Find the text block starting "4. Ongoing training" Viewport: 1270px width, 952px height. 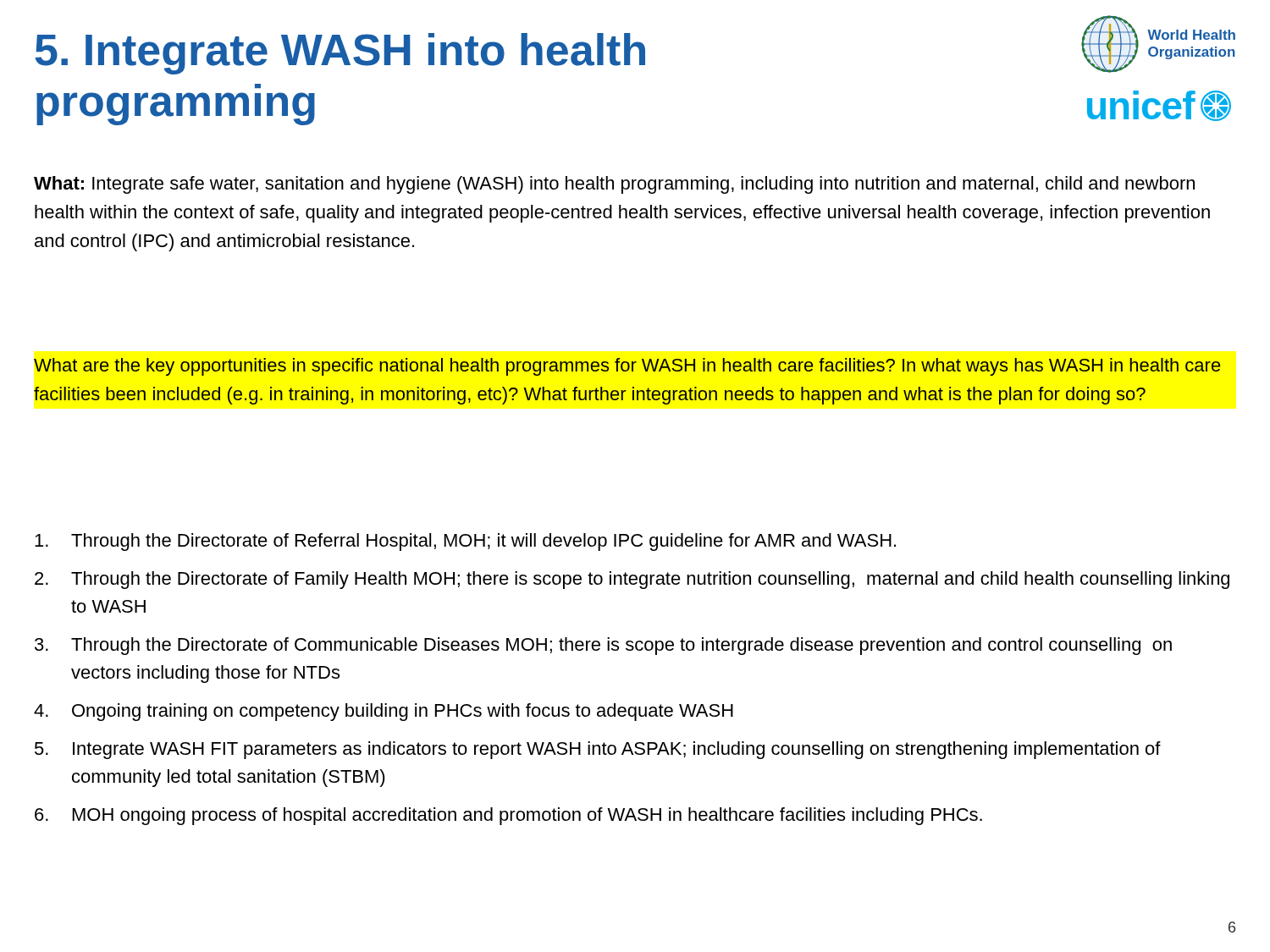pyautogui.click(x=384, y=710)
